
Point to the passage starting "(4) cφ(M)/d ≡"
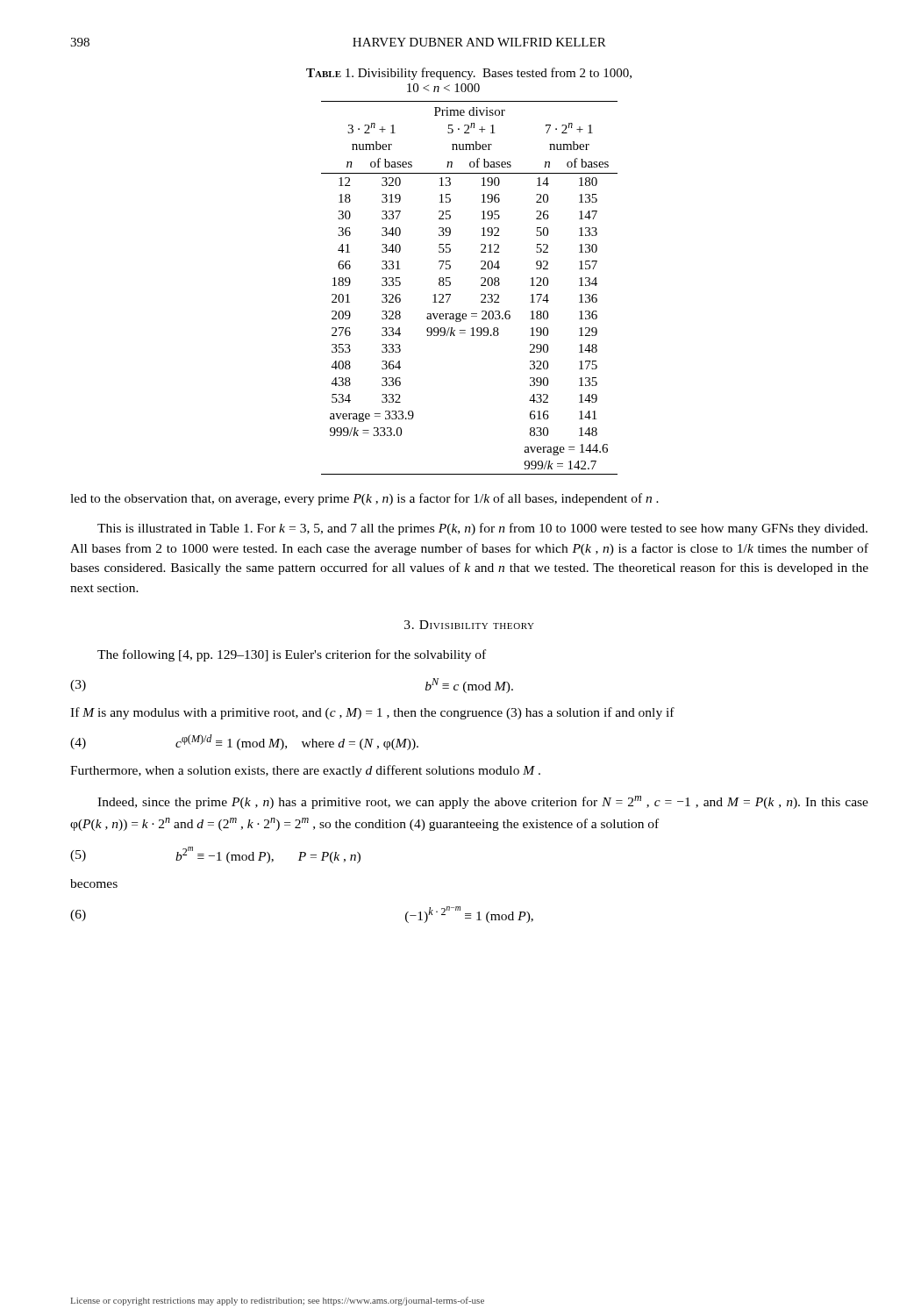244,742
